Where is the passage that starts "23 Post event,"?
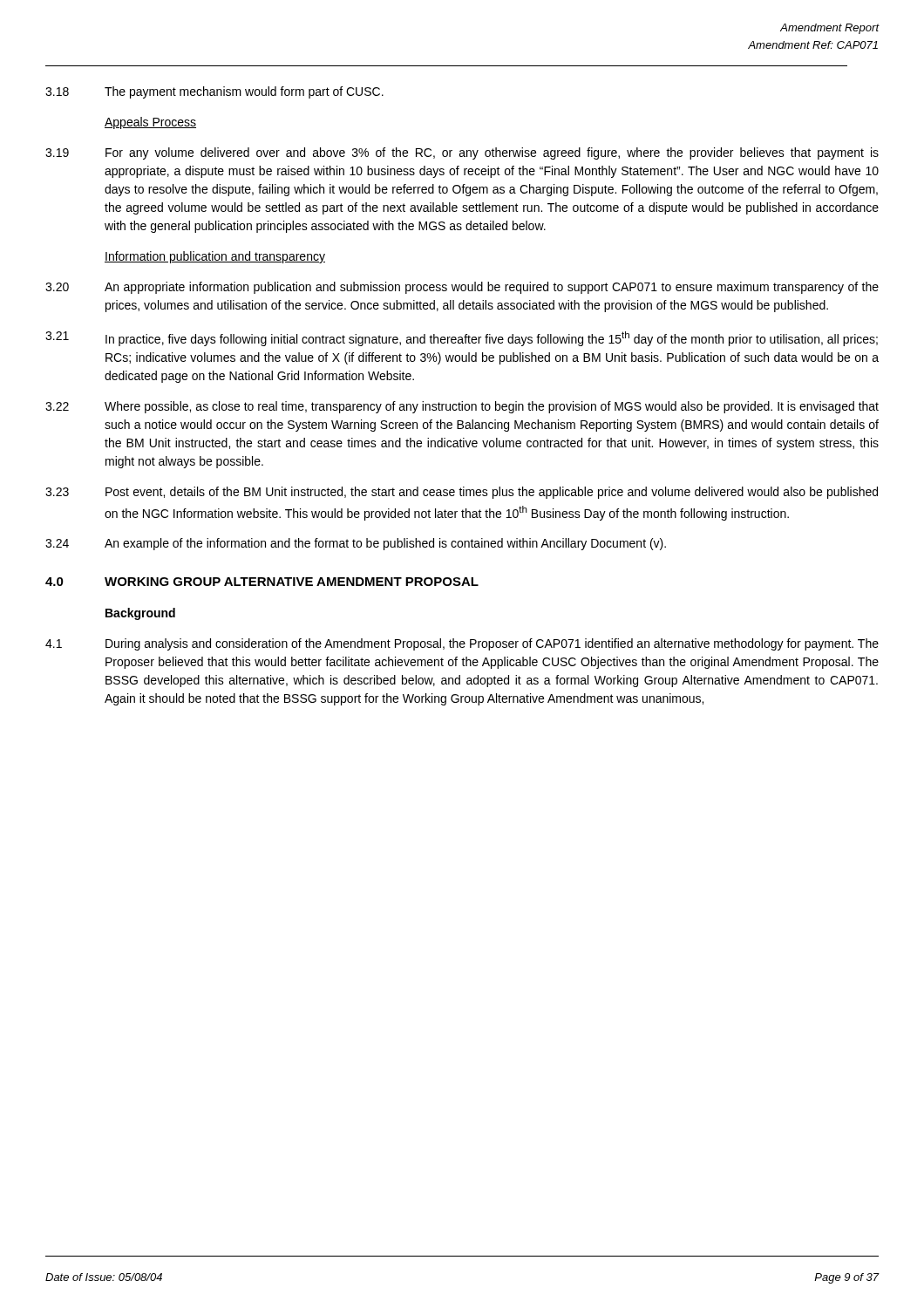 point(462,503)
